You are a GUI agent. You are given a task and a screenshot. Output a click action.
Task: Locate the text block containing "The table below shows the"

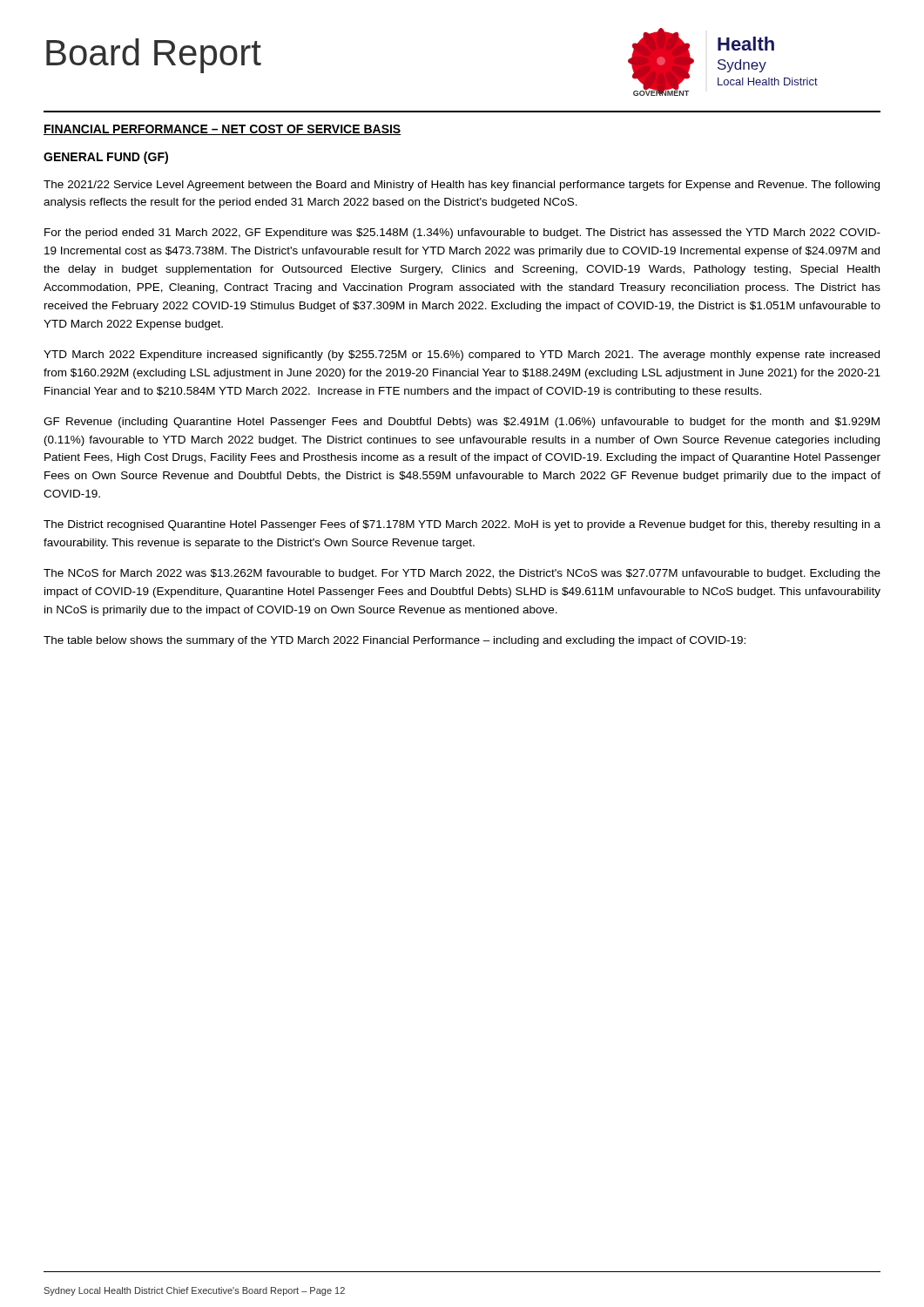click(462, 641)
